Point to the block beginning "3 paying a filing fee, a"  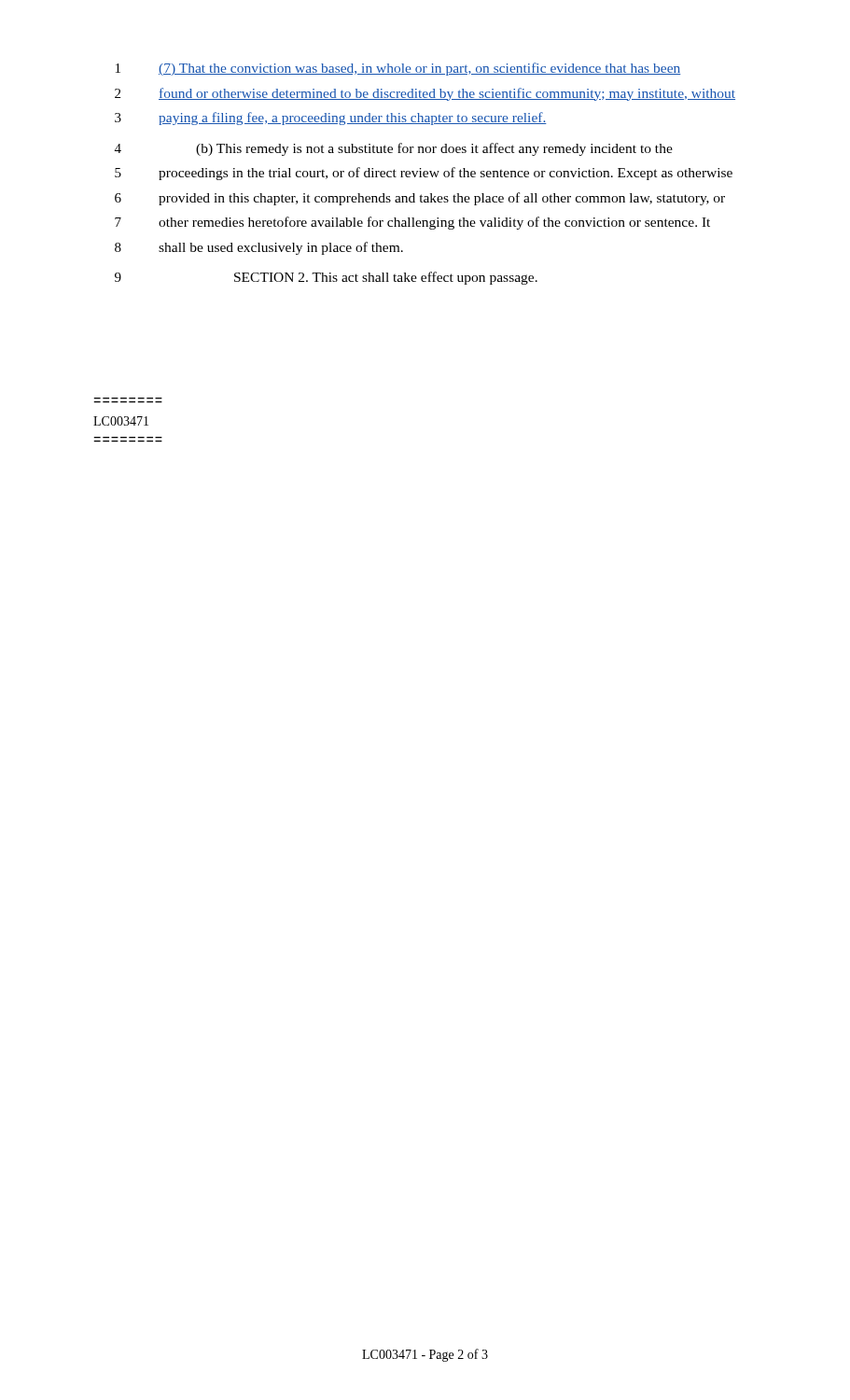[x=434, y=118]
